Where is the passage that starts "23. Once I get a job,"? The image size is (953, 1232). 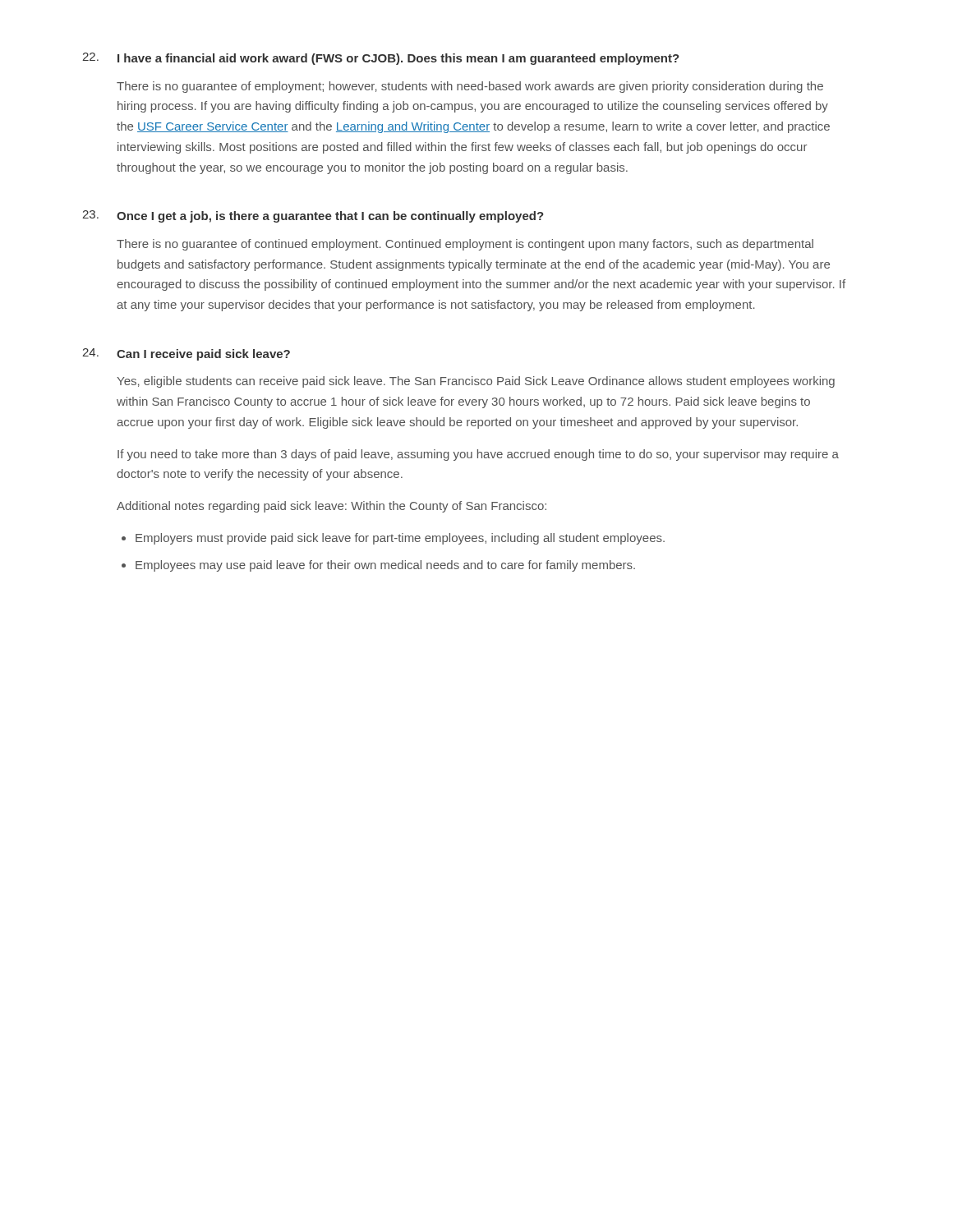tap(464, 261)
